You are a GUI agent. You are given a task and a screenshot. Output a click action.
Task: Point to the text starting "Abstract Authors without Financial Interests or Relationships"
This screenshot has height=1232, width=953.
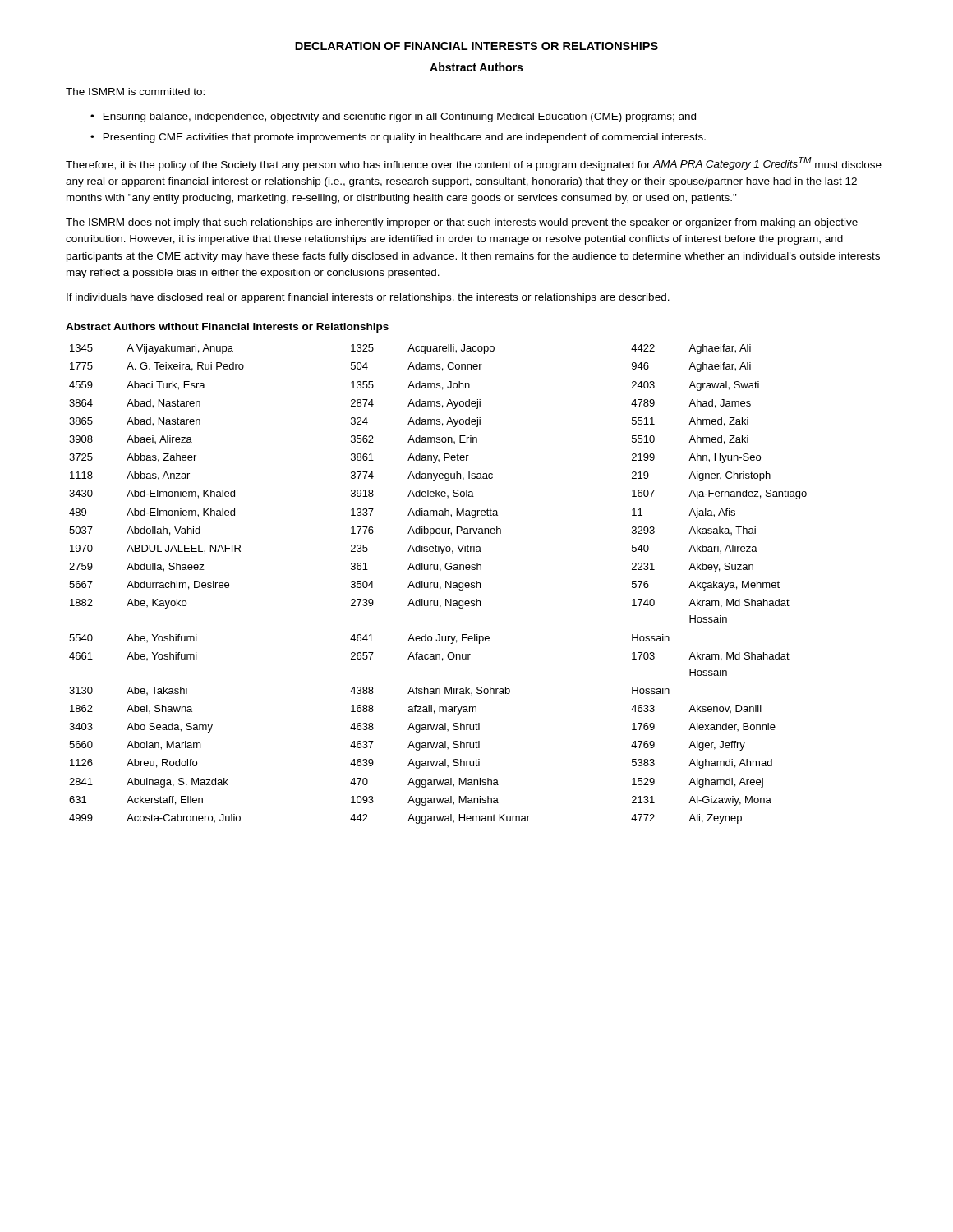point(227,327)
